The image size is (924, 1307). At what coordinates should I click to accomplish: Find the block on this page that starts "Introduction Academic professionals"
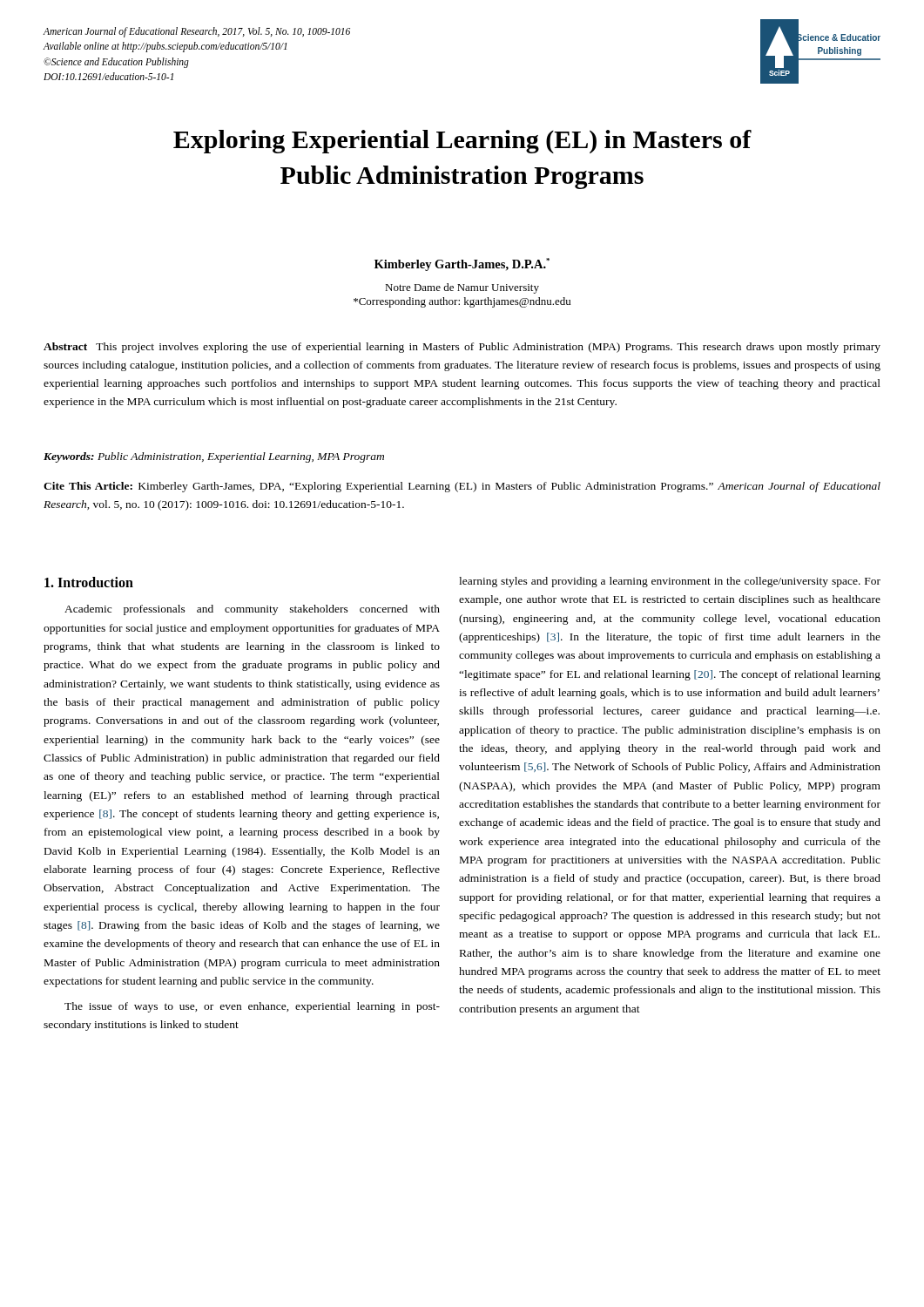coord(242,803)
